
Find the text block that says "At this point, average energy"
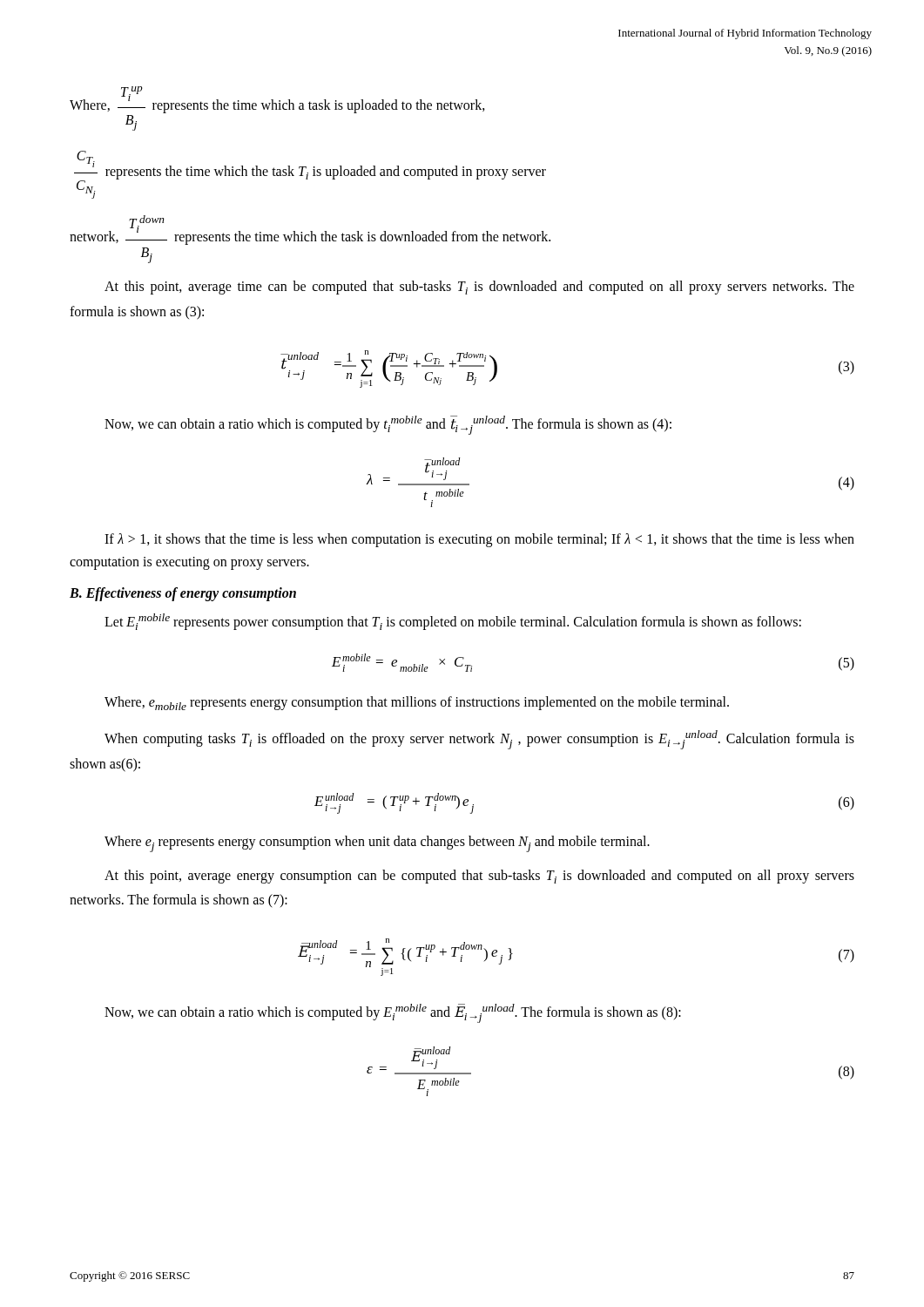click(x=462, y=888)
